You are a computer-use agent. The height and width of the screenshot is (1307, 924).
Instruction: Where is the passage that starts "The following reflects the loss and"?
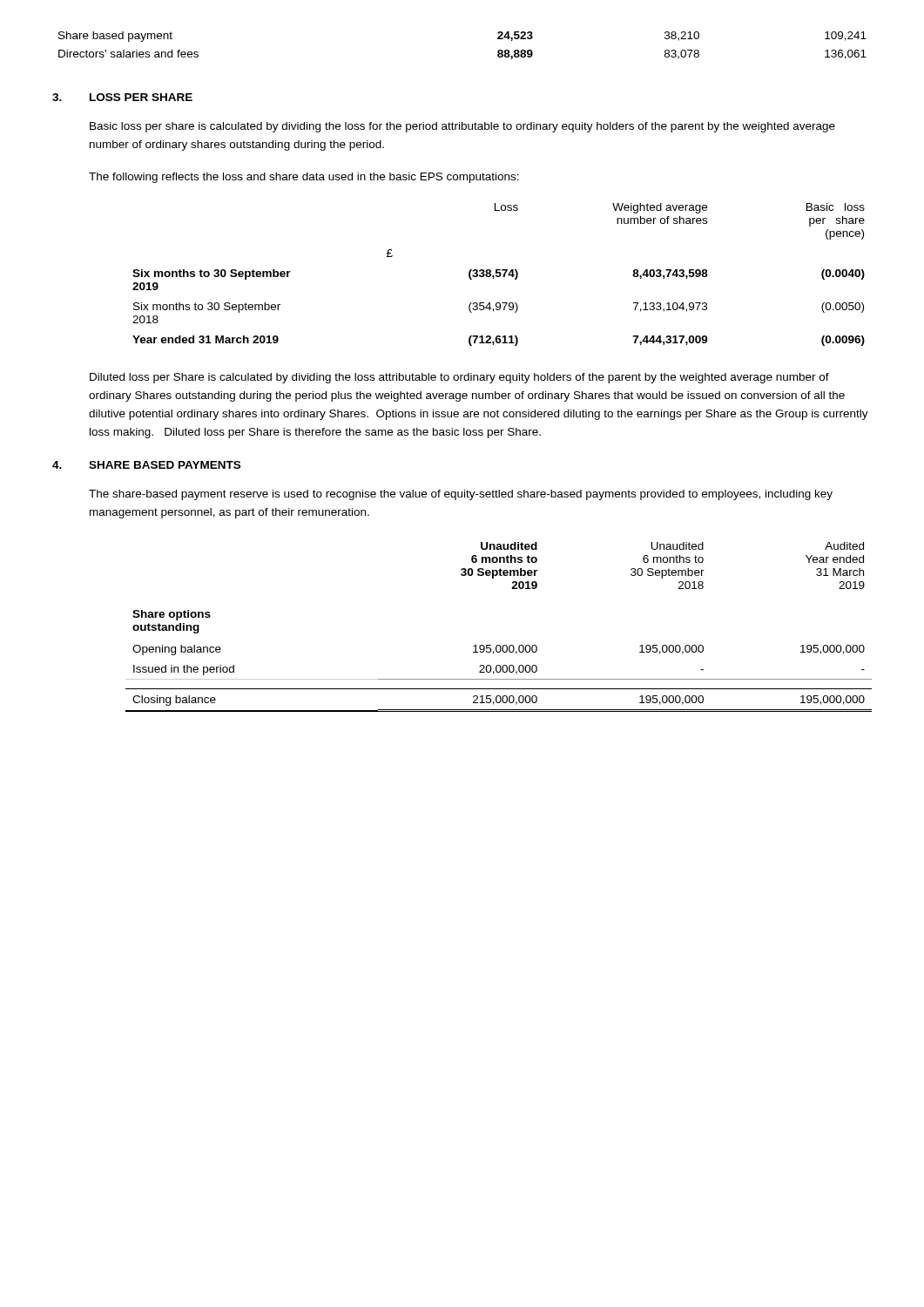coord(304,176)
